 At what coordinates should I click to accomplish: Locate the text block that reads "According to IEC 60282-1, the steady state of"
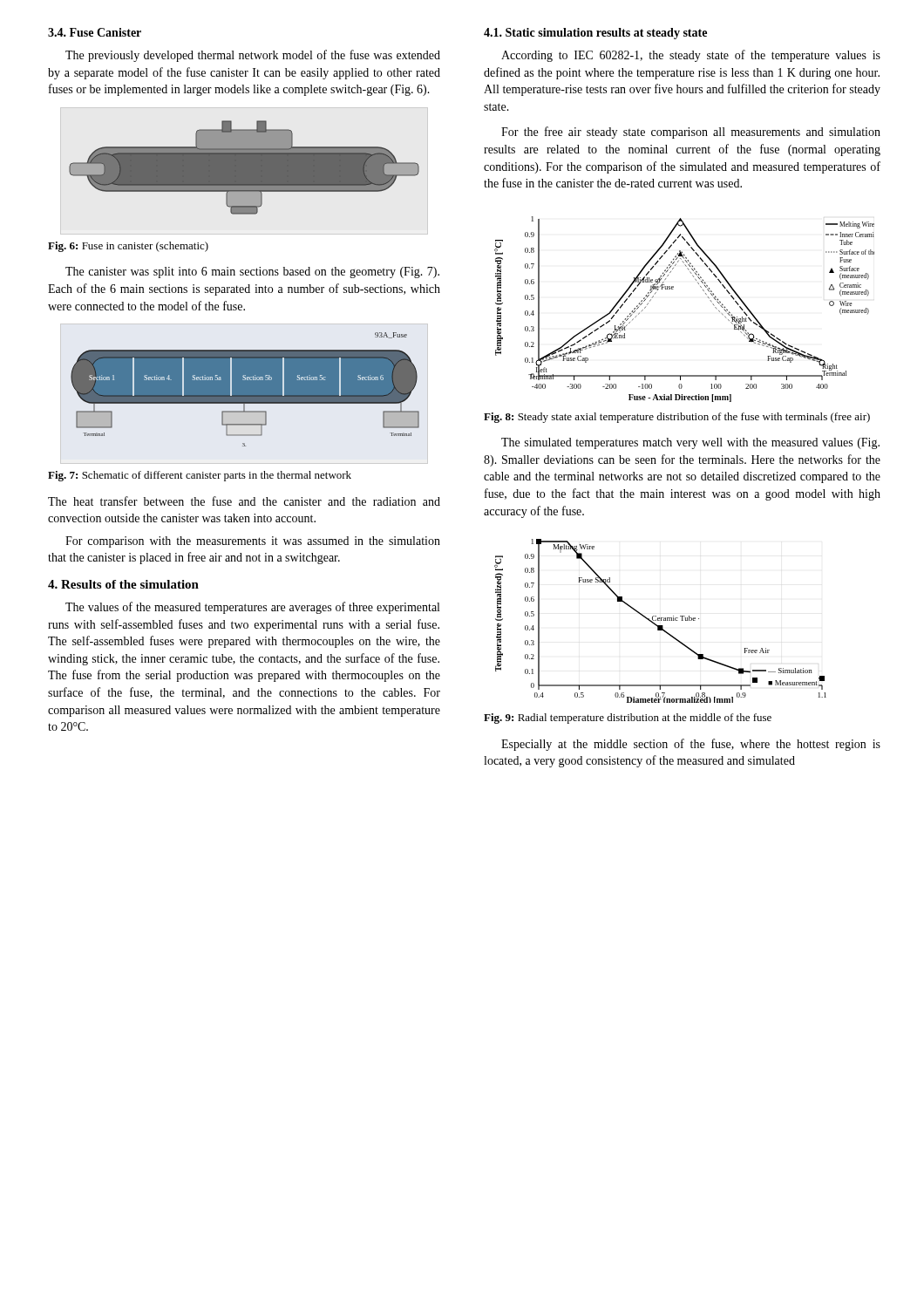pos(682,81)
